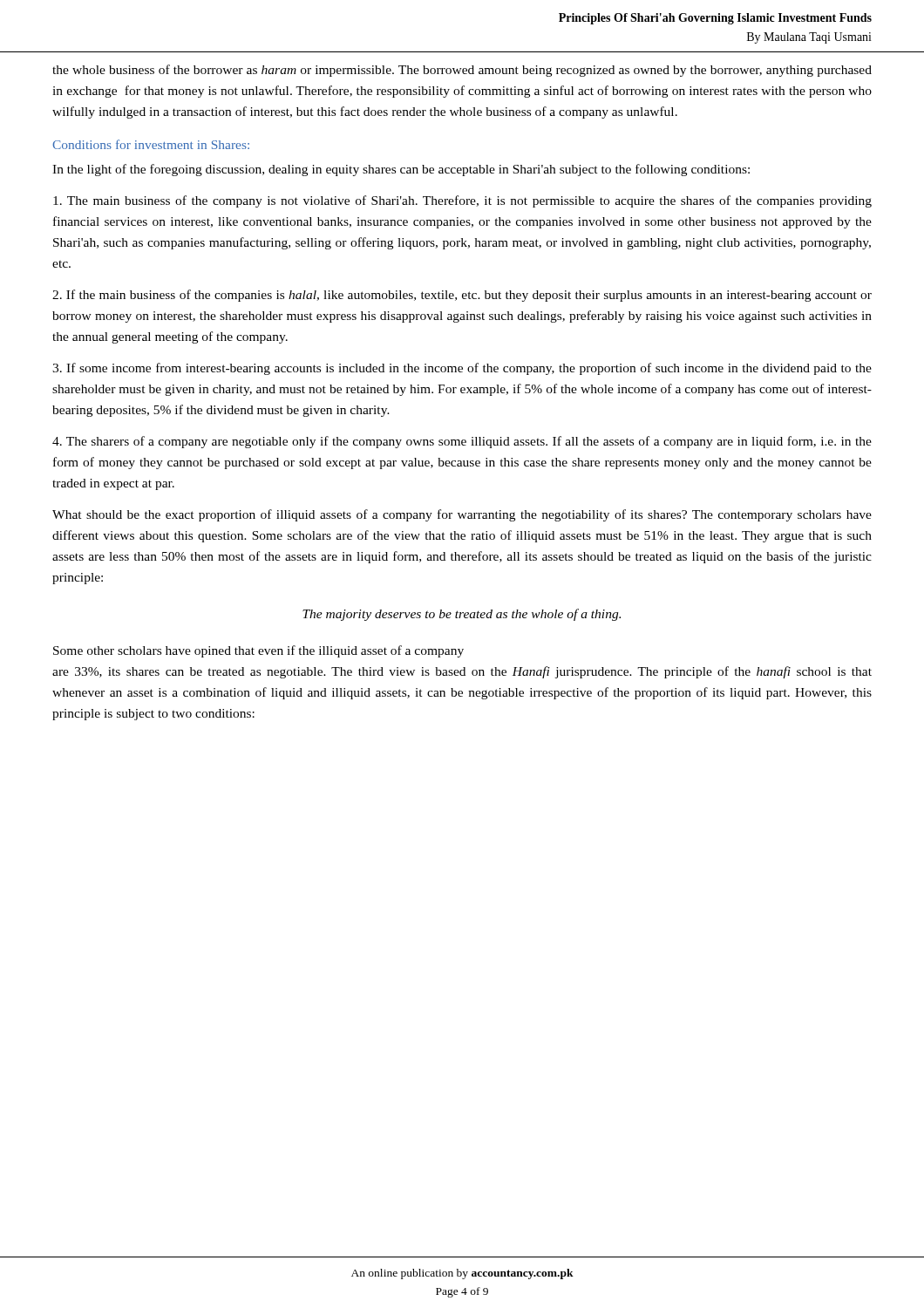924x1308 pixels.
Task: Click the passage that begins "the whole business"
Action: coord(462,90)
